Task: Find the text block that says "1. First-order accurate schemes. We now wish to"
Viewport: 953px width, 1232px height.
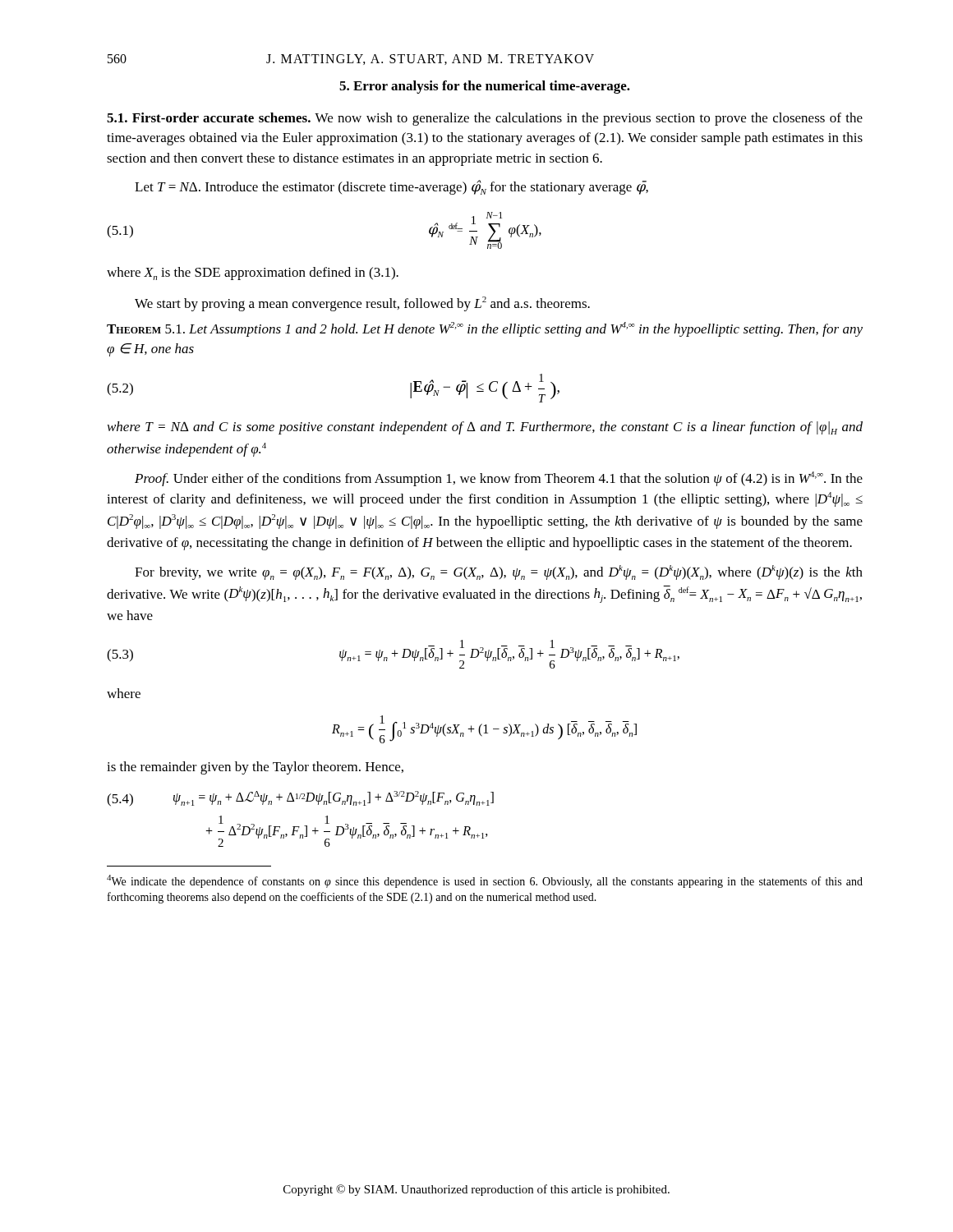Action: click(x=485, y=139)
